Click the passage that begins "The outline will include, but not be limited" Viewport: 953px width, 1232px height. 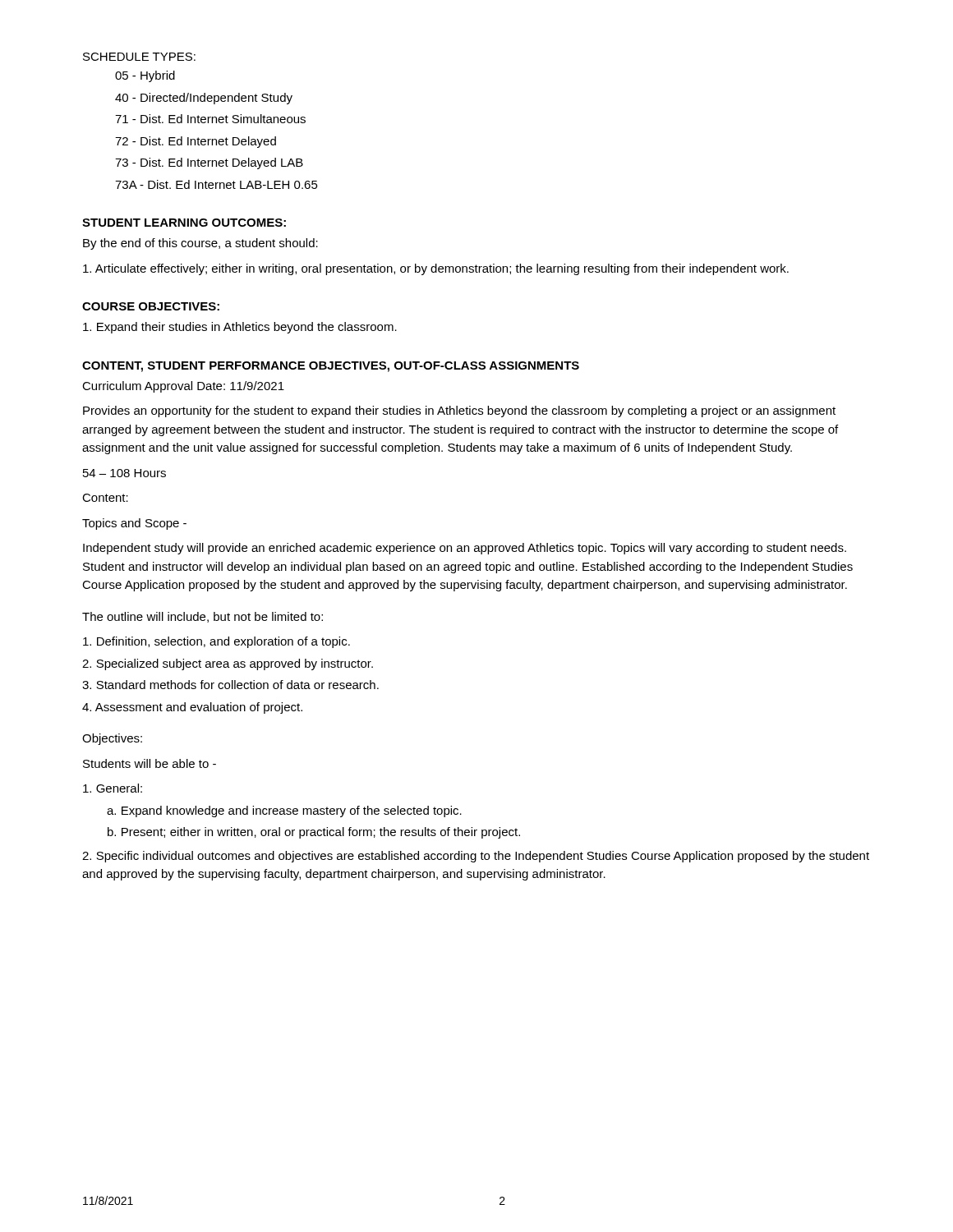pyautogui.click(x=203, y=616)
